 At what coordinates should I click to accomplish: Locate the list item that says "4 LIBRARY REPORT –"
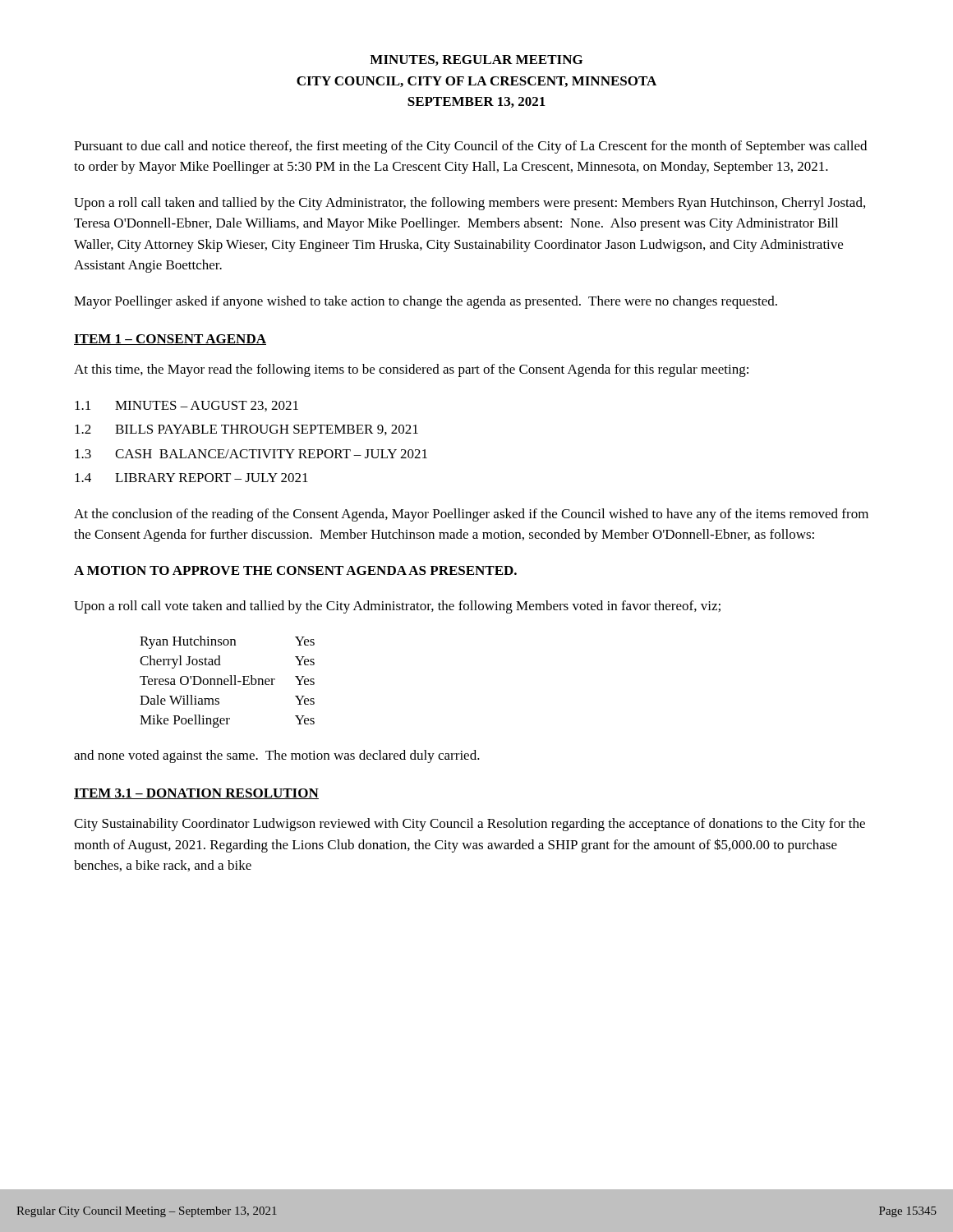tap(191, 478)
